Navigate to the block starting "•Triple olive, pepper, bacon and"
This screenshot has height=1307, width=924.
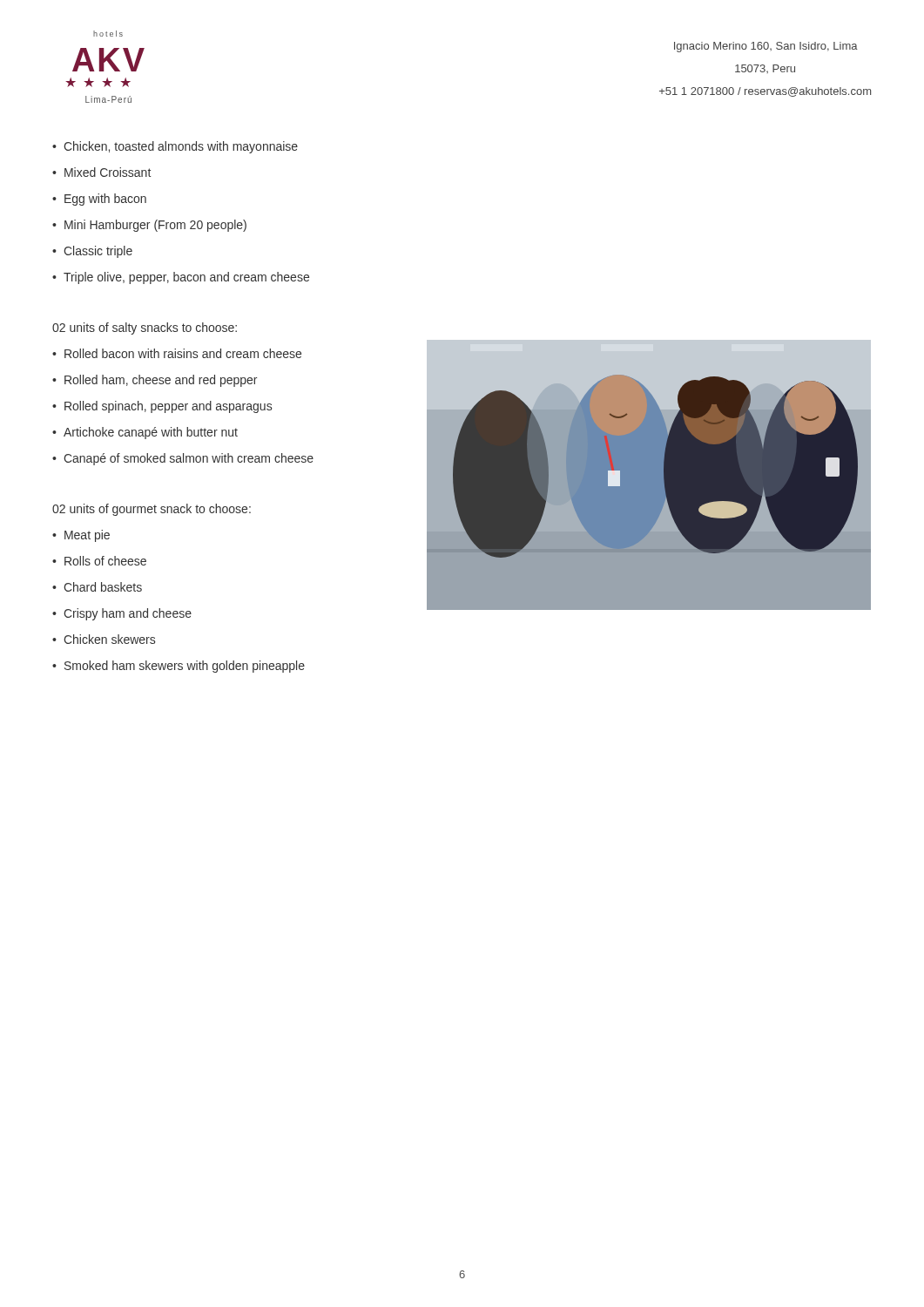[181, 277]
